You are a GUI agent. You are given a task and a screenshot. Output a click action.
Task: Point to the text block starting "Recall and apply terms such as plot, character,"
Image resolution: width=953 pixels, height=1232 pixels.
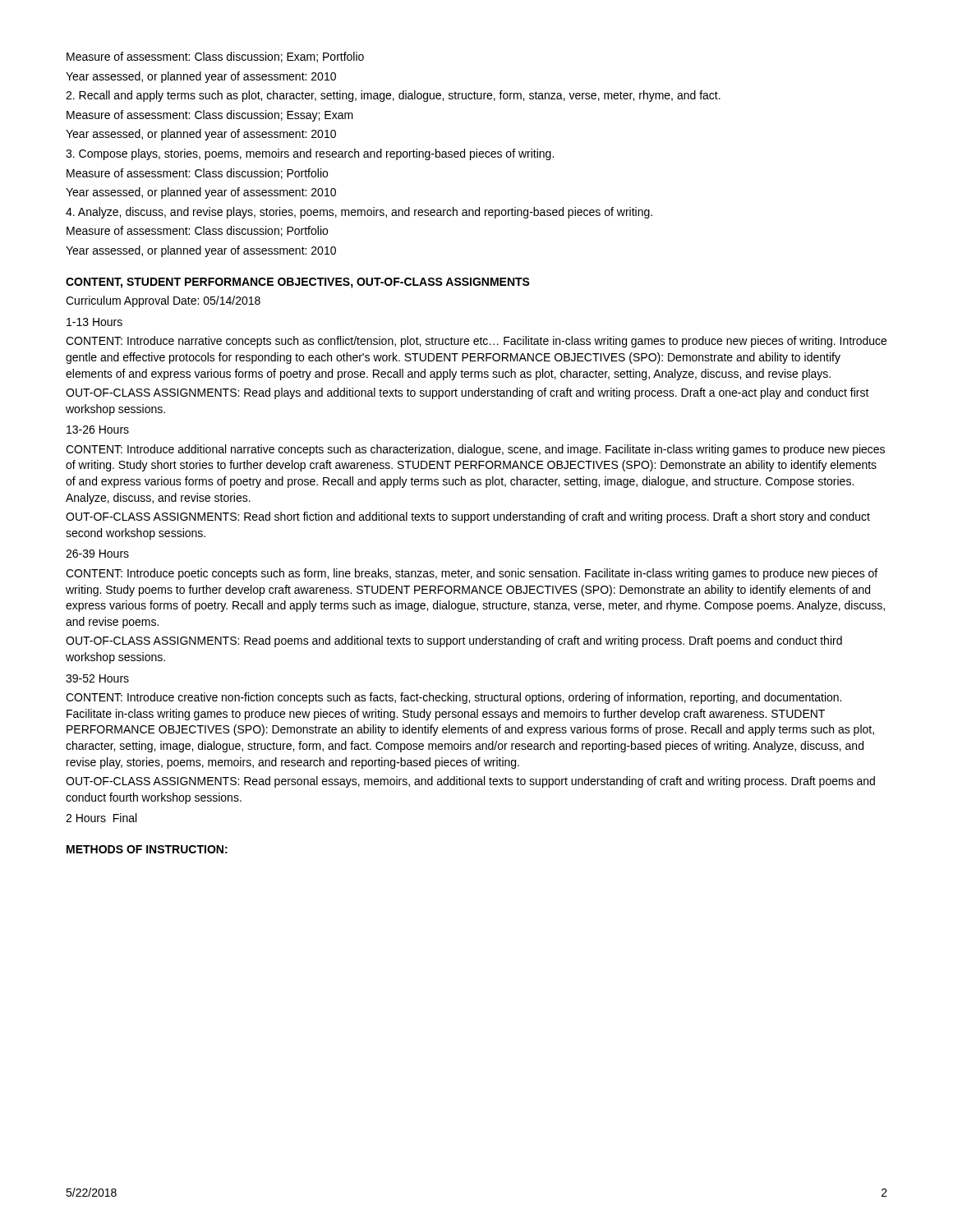pos(393,95)
